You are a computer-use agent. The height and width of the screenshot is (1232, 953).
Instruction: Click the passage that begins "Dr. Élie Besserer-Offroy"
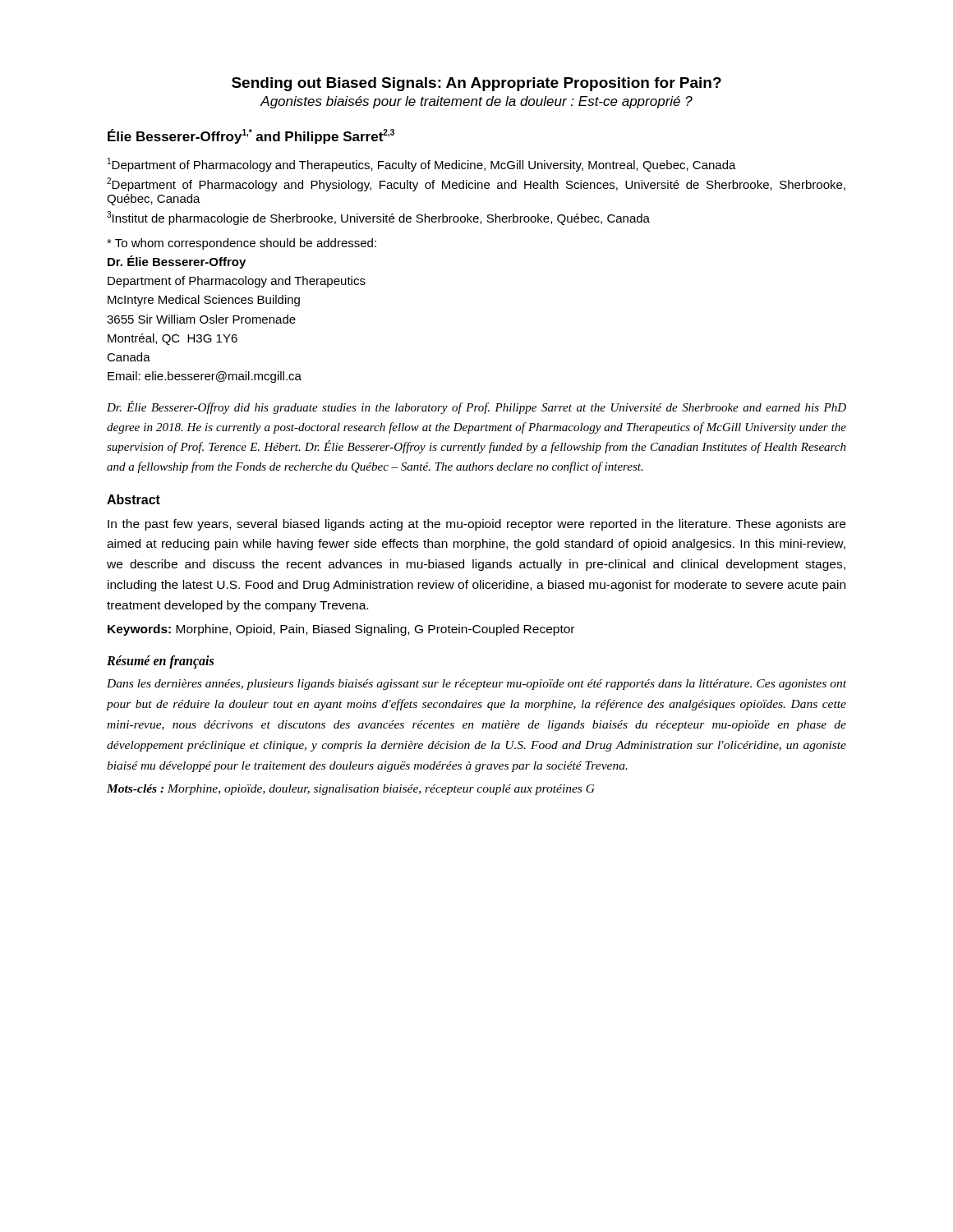(476, 437)
